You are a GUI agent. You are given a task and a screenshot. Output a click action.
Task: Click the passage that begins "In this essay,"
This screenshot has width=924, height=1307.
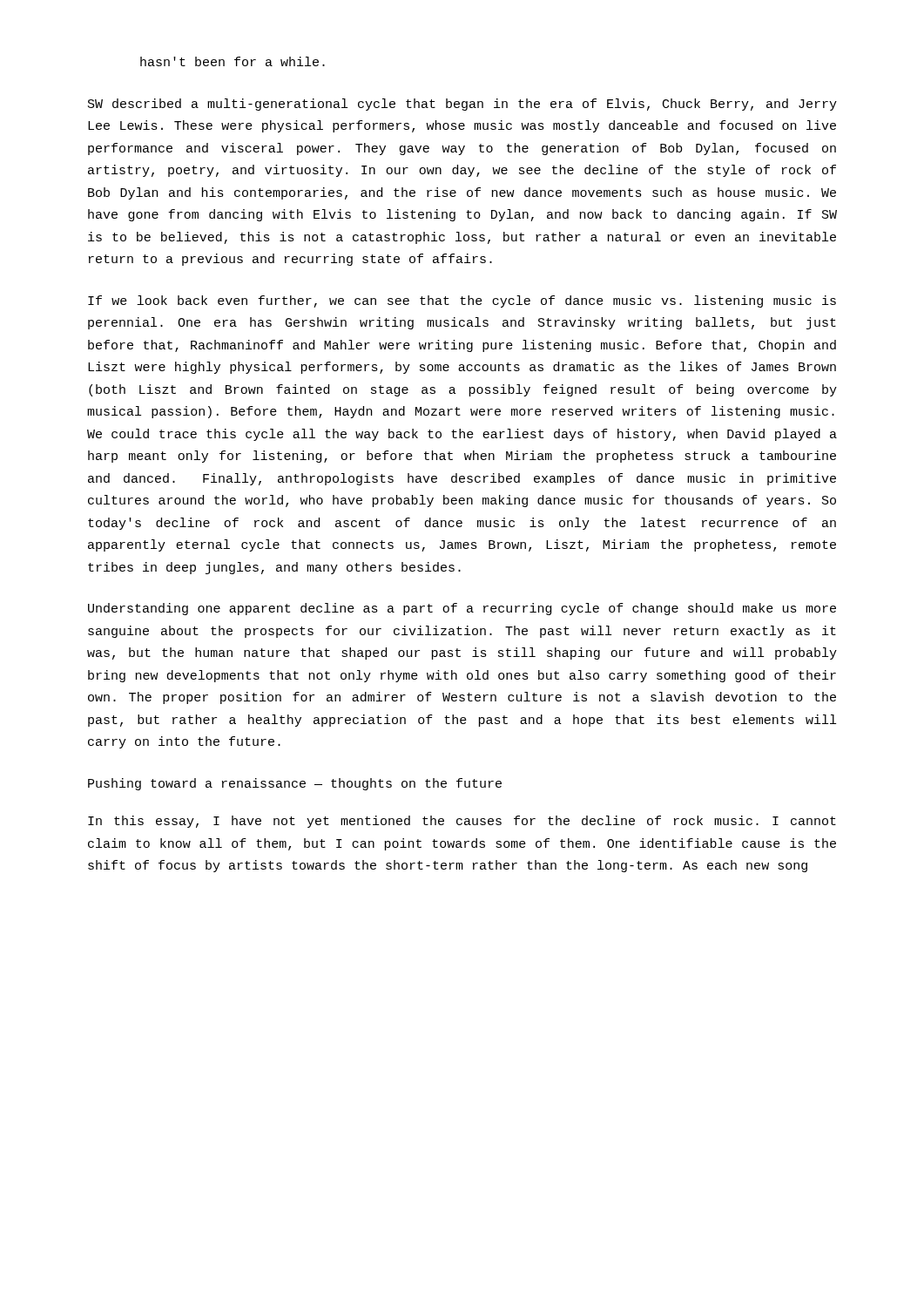tap(462, 845)
